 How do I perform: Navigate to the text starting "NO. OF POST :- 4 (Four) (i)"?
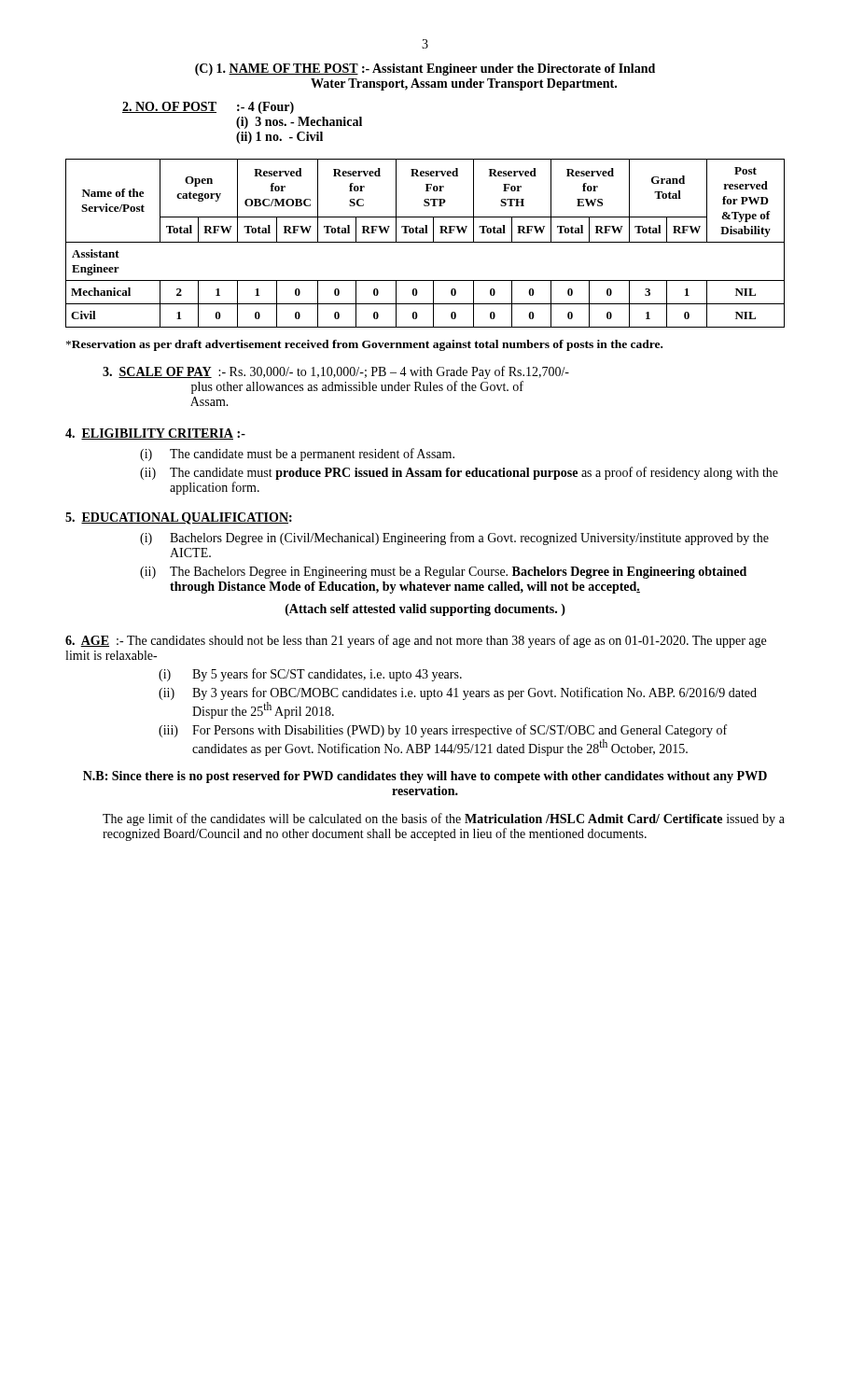[x=242, y=122]
